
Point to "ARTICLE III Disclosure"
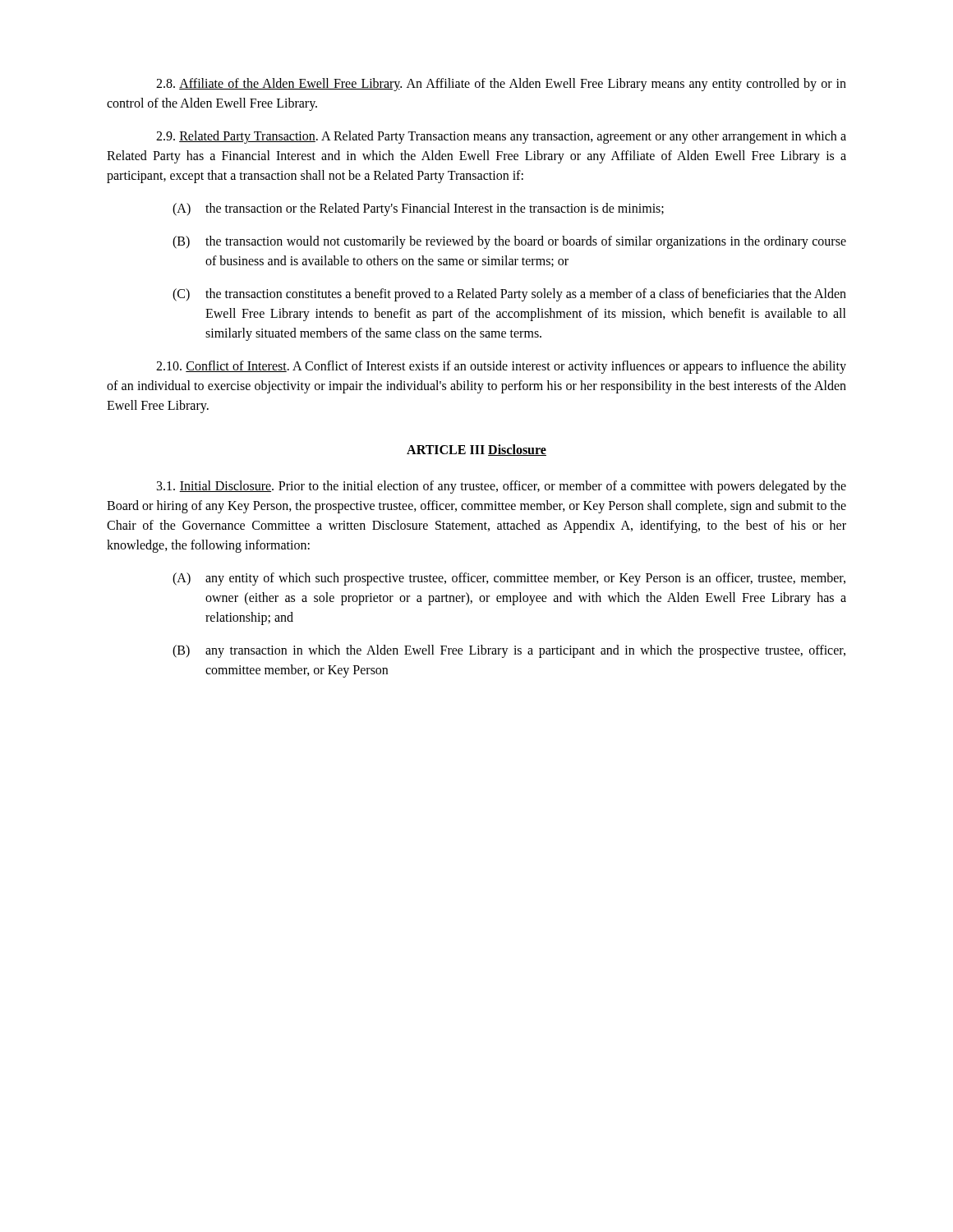(x=476, y=450)
